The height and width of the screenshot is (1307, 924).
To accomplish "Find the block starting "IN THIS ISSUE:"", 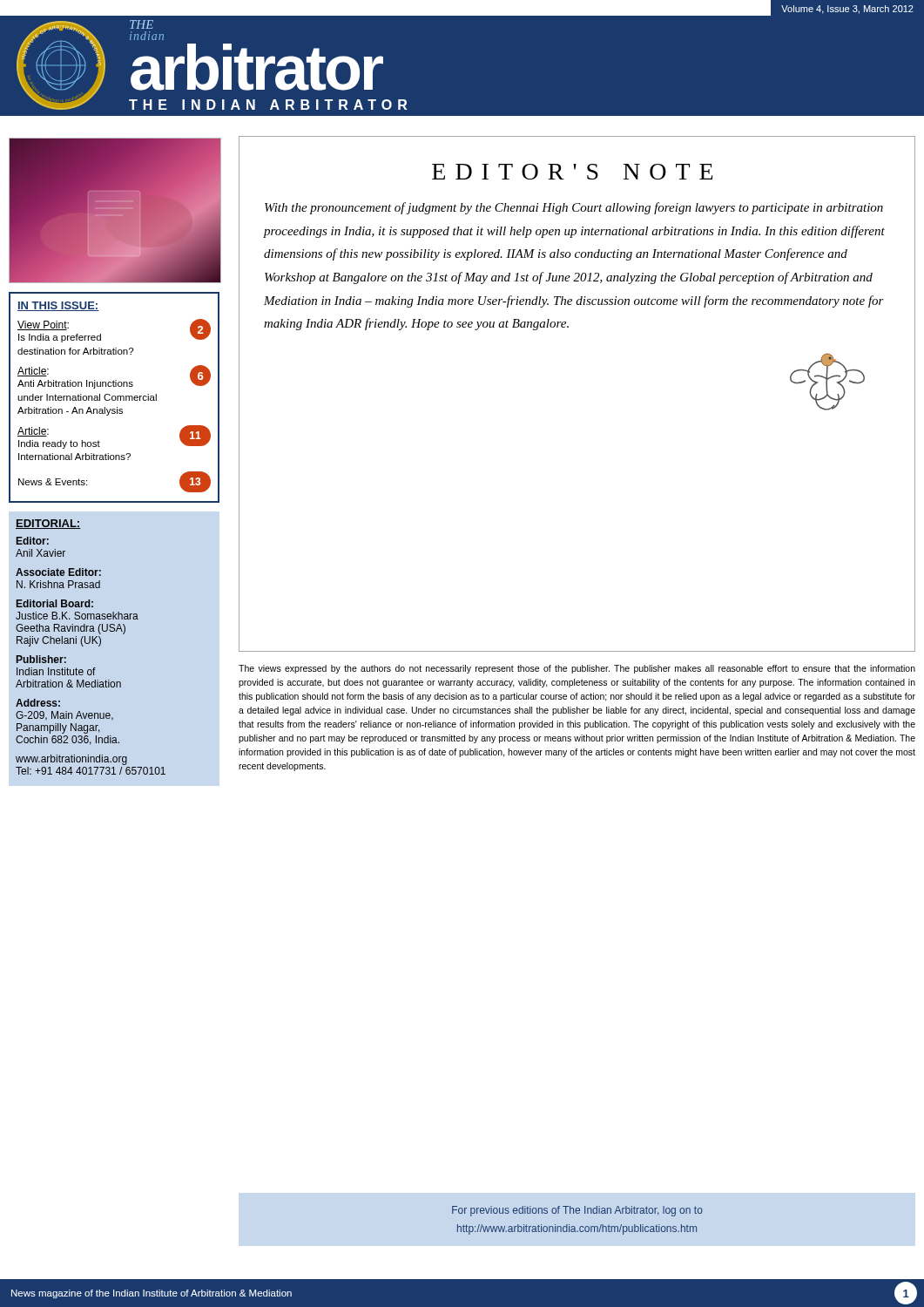I will pyautogui.click(x=58, y=305).
